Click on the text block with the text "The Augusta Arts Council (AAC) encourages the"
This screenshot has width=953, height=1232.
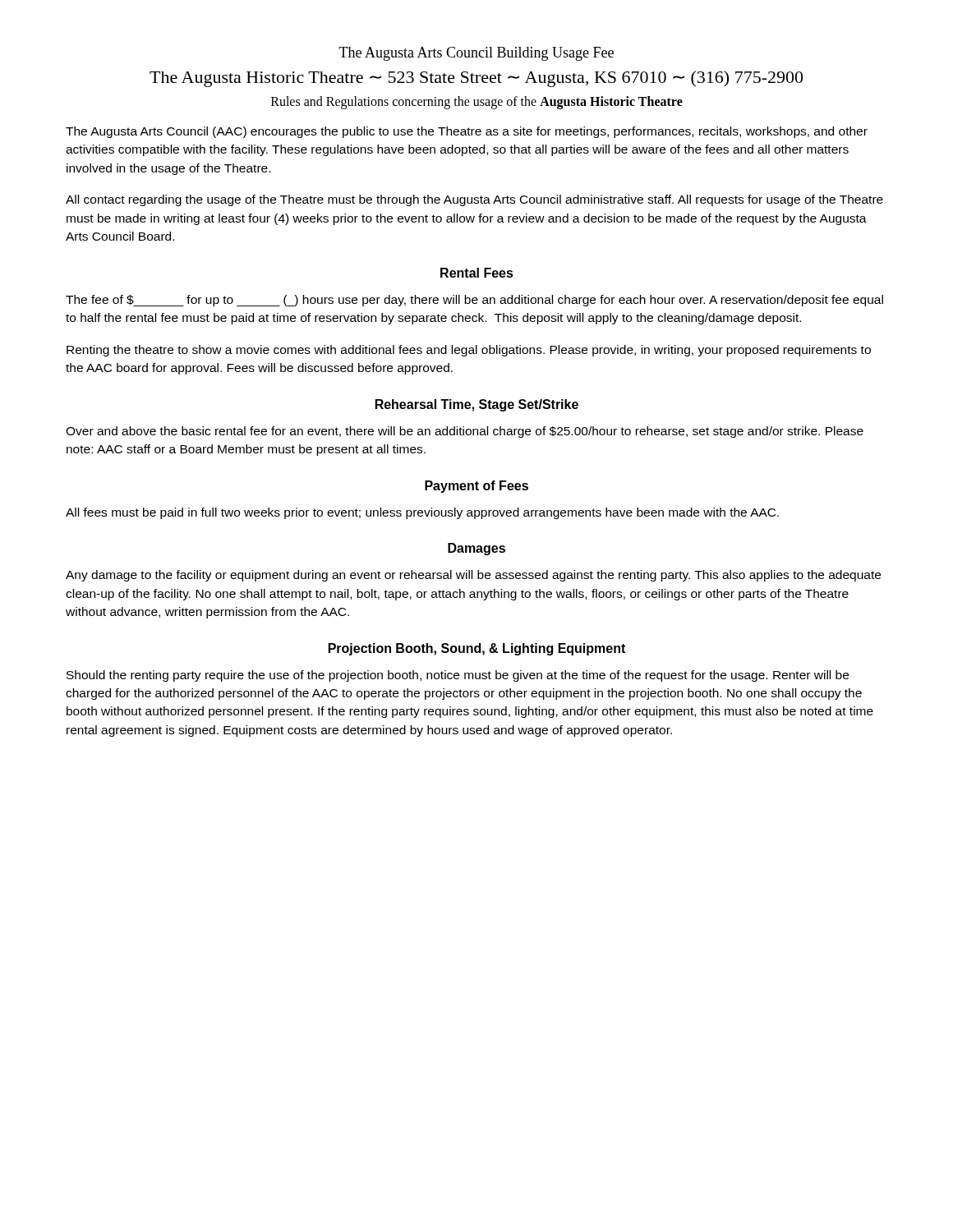pos(467,150)
